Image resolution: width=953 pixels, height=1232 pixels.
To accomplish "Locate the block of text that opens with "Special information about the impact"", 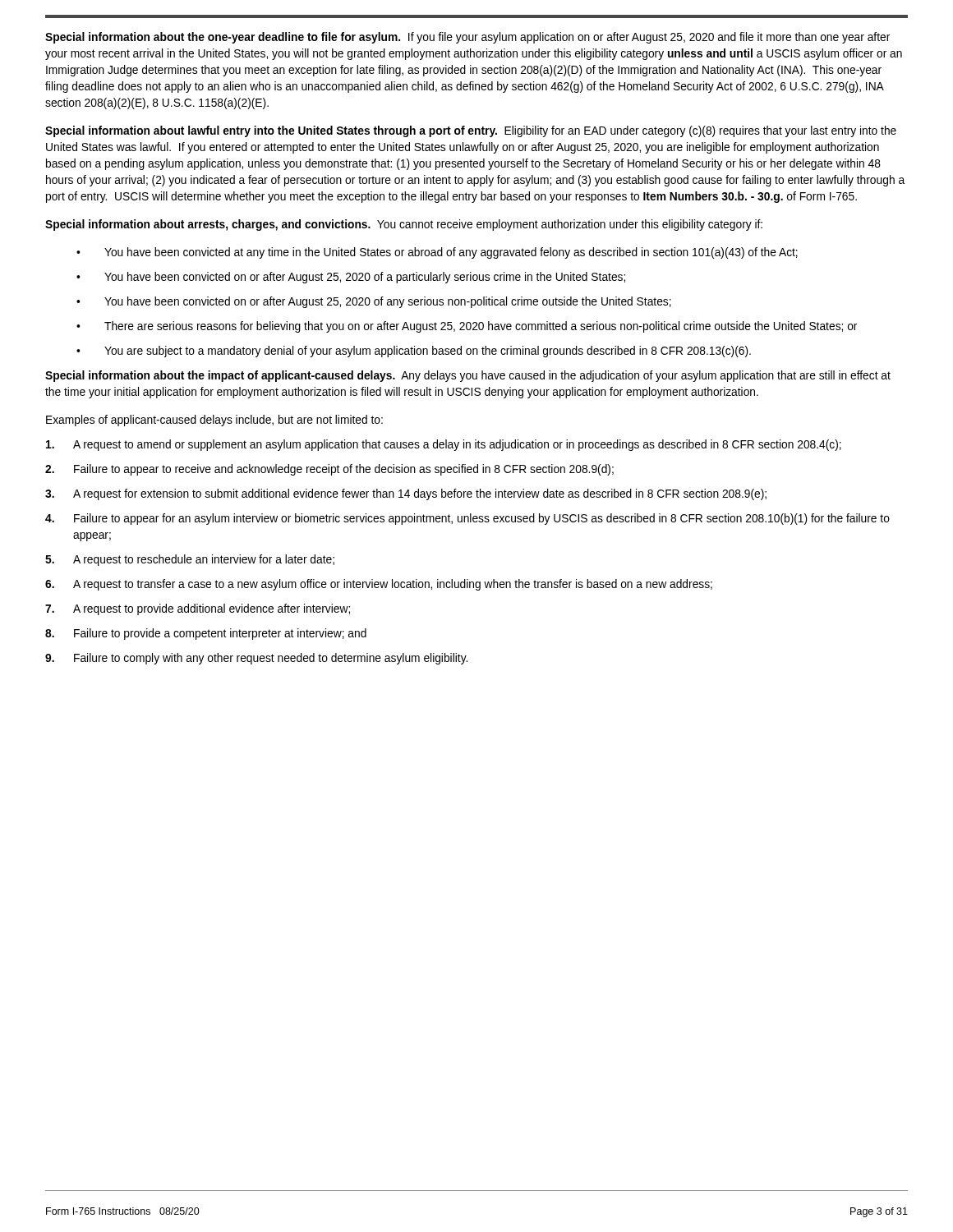I will 468,384.
